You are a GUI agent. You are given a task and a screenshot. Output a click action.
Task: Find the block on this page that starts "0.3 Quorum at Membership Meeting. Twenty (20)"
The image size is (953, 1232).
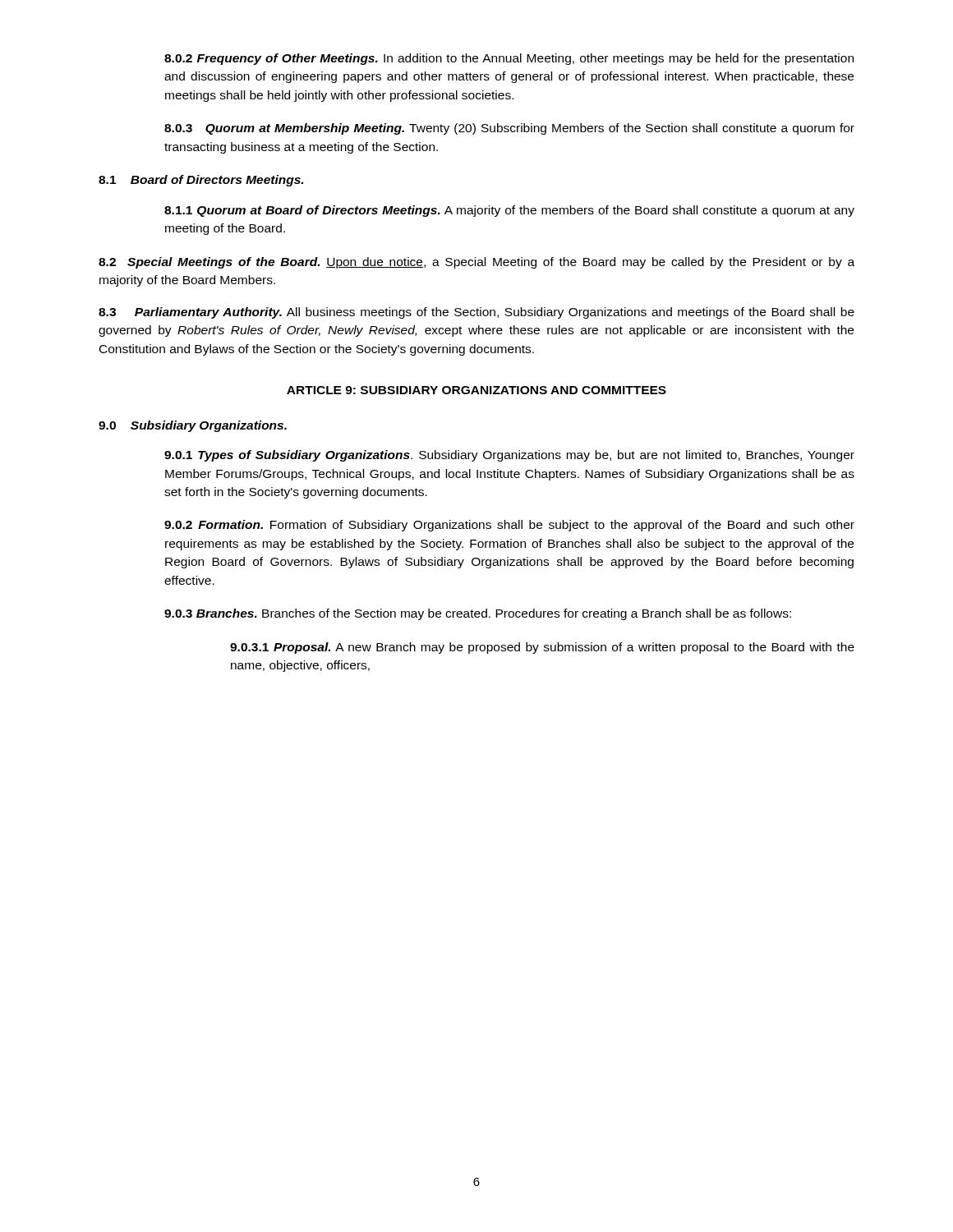[x=509, y=138]
